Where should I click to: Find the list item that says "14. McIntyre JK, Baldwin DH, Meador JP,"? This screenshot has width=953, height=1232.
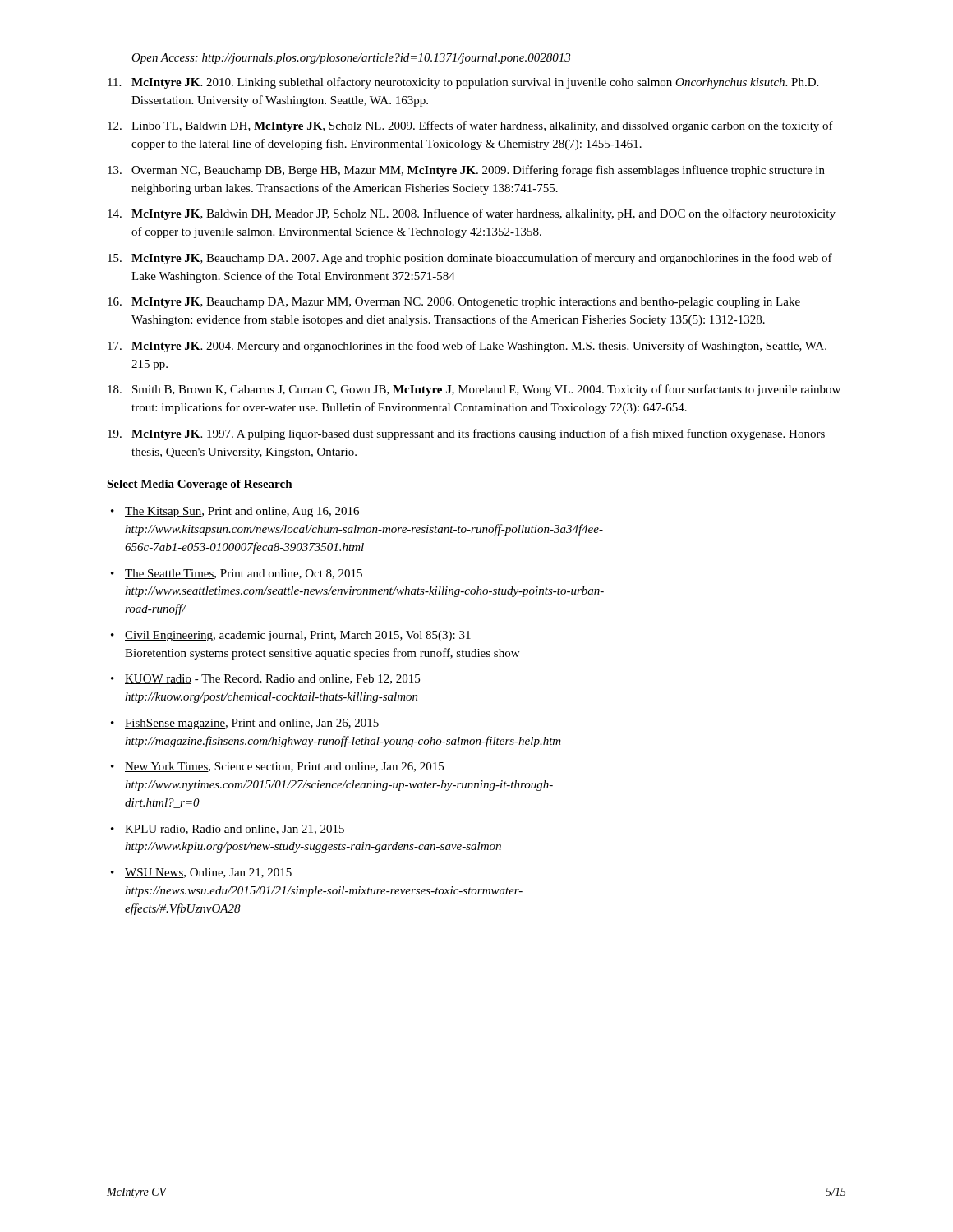click(x=471, y=222)
